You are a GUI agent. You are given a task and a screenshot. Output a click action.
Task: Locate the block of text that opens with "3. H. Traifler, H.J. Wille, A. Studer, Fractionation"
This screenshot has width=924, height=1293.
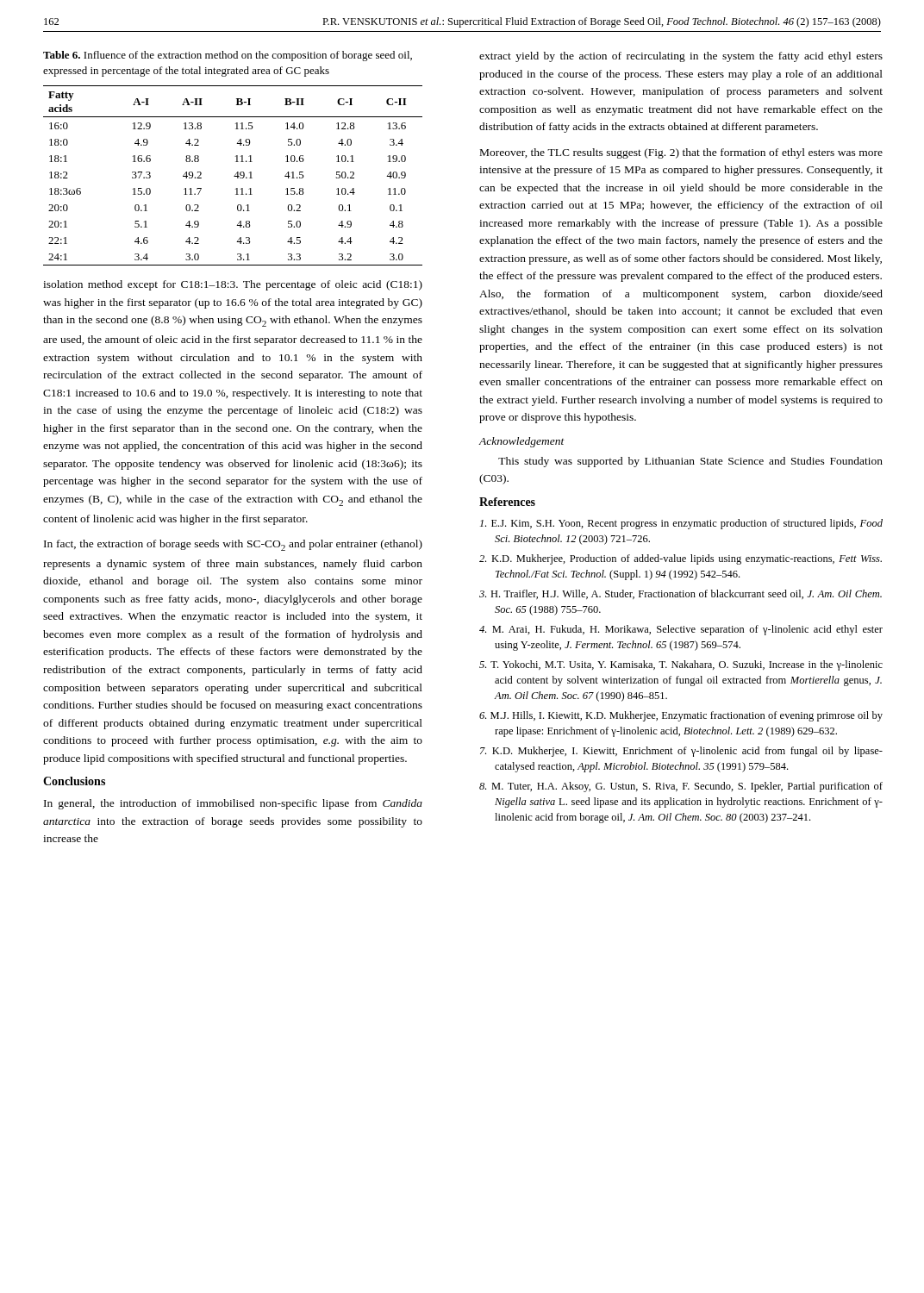681,602
